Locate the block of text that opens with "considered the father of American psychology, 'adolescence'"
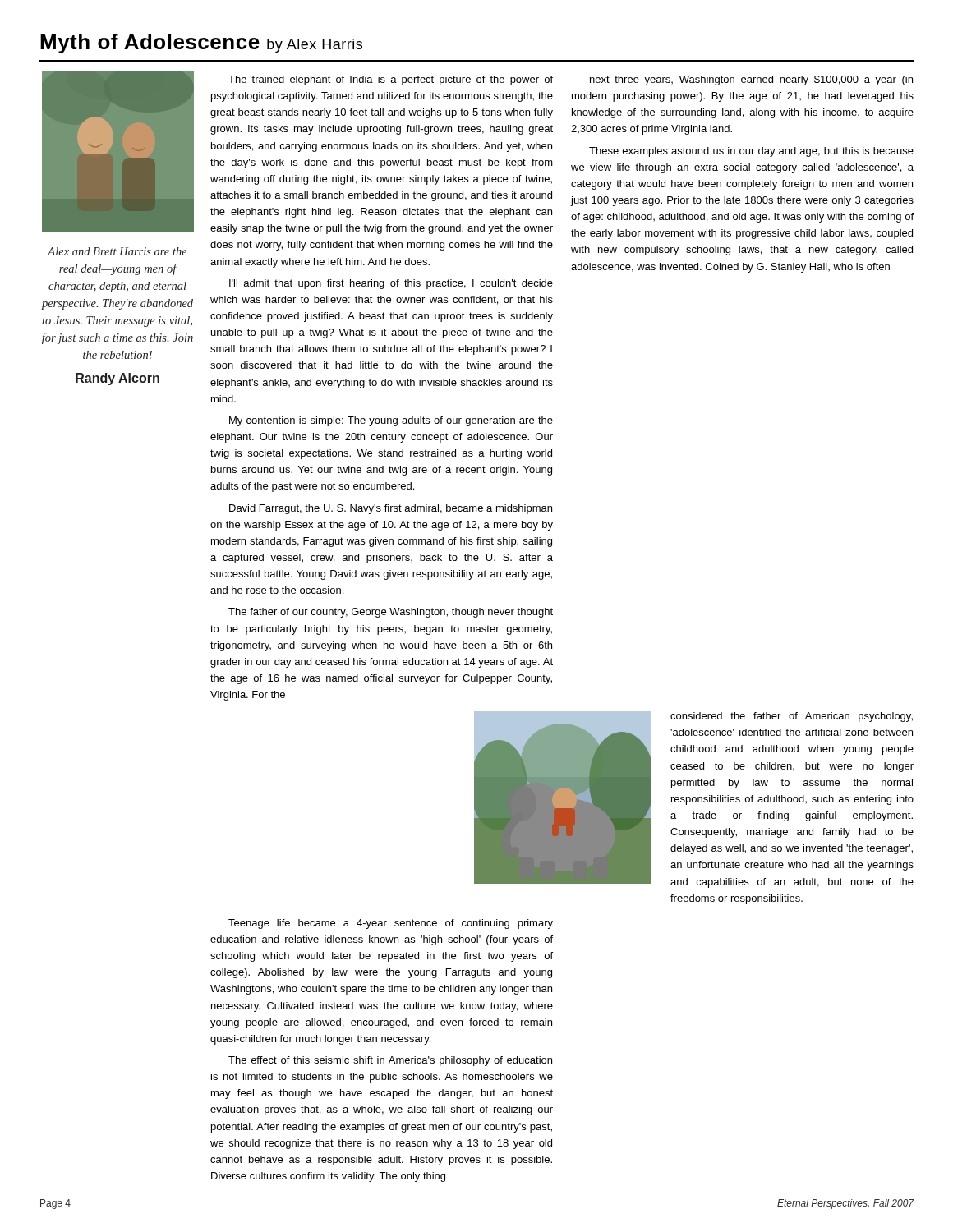Viewport: 953px width, 1232px height. click(792, 807)
